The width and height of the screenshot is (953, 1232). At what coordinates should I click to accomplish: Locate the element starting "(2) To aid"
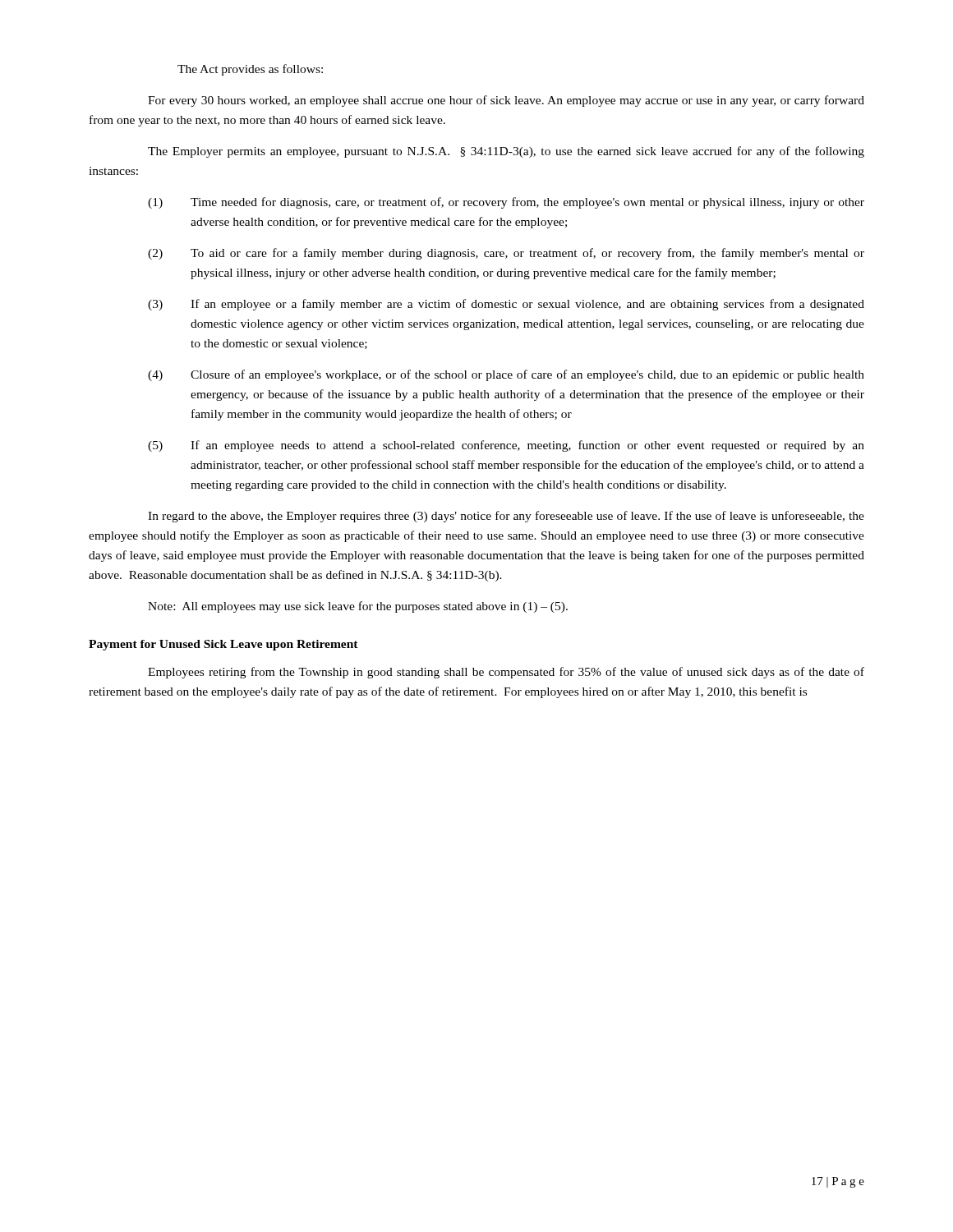coord(506,263)
